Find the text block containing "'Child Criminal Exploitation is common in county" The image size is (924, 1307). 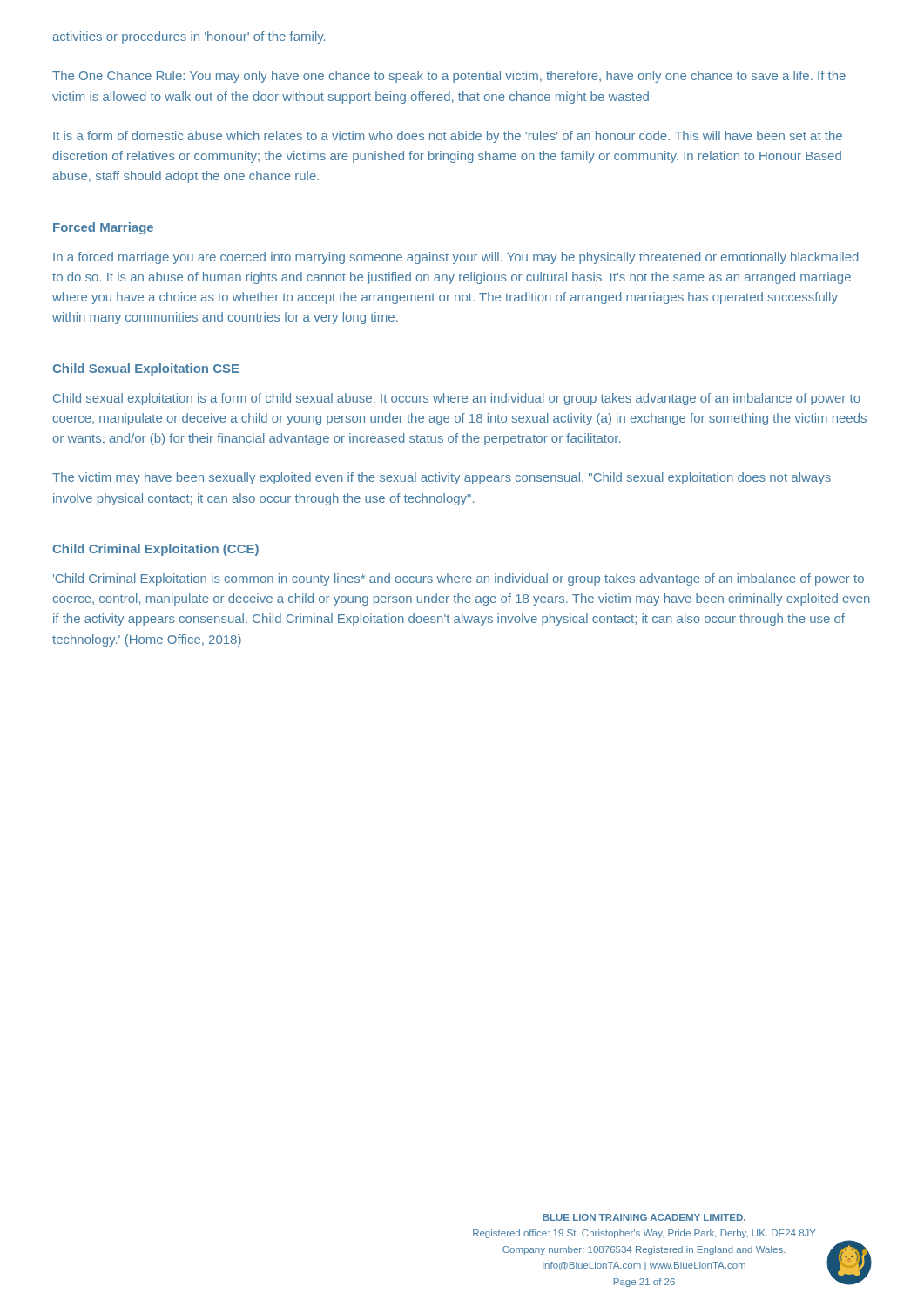pyautogui.click(x=461, y=608)
